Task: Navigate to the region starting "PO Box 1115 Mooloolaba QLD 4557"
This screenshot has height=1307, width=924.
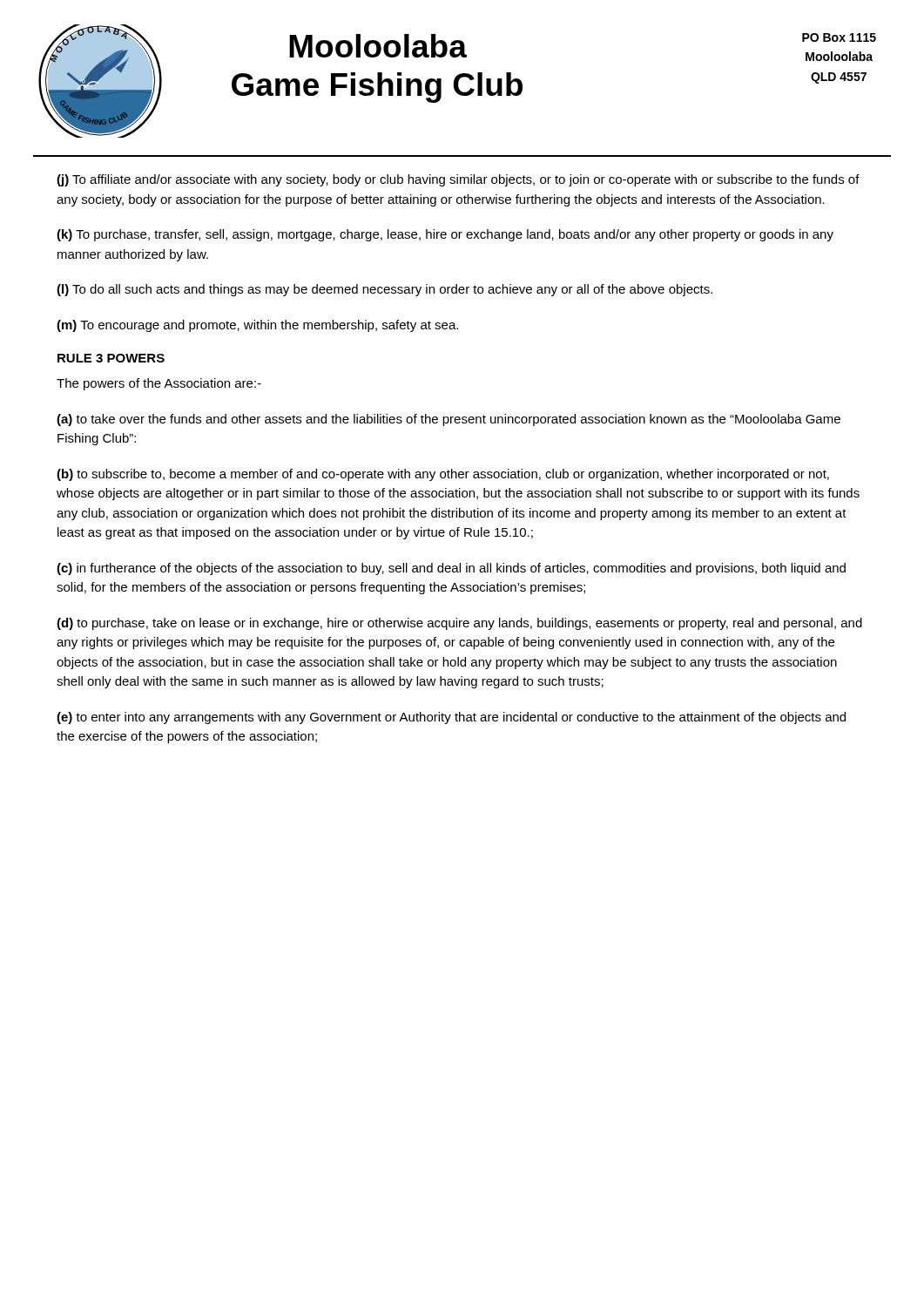Action: point(839,57)
